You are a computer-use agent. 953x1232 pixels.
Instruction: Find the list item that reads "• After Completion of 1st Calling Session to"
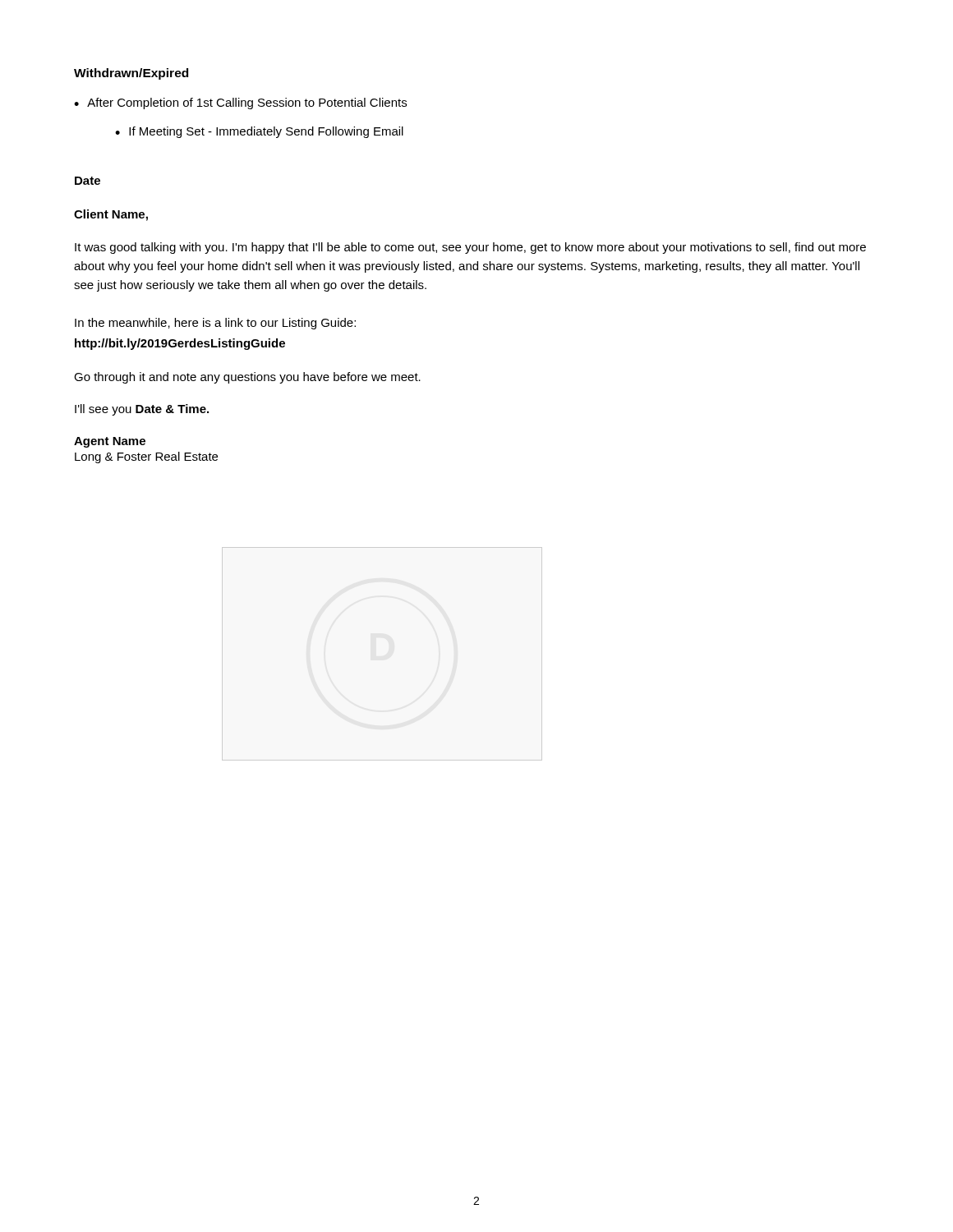[x=241, y=105]
